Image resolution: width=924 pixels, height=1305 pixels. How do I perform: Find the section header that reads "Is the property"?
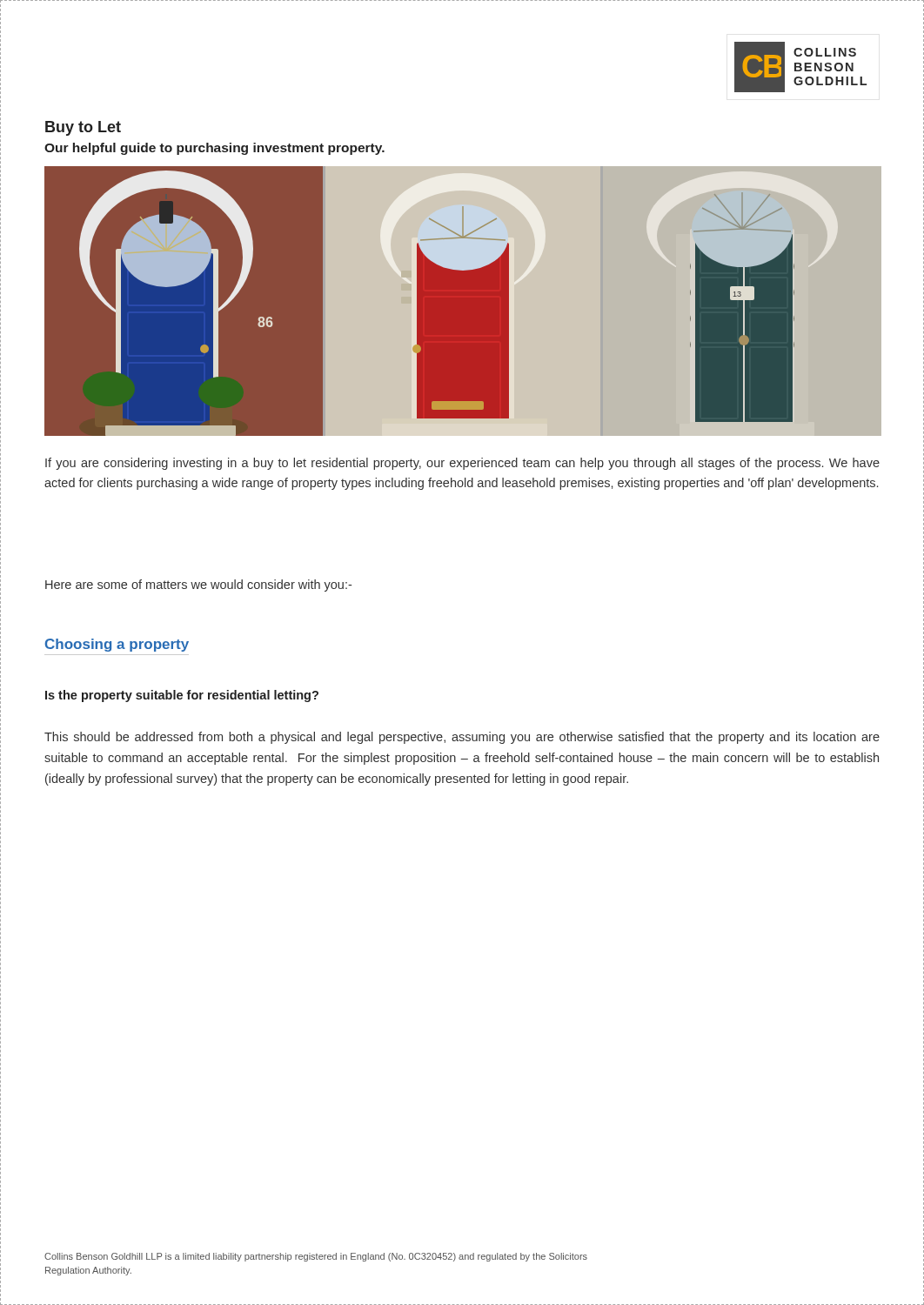click(x=182, y=695)
